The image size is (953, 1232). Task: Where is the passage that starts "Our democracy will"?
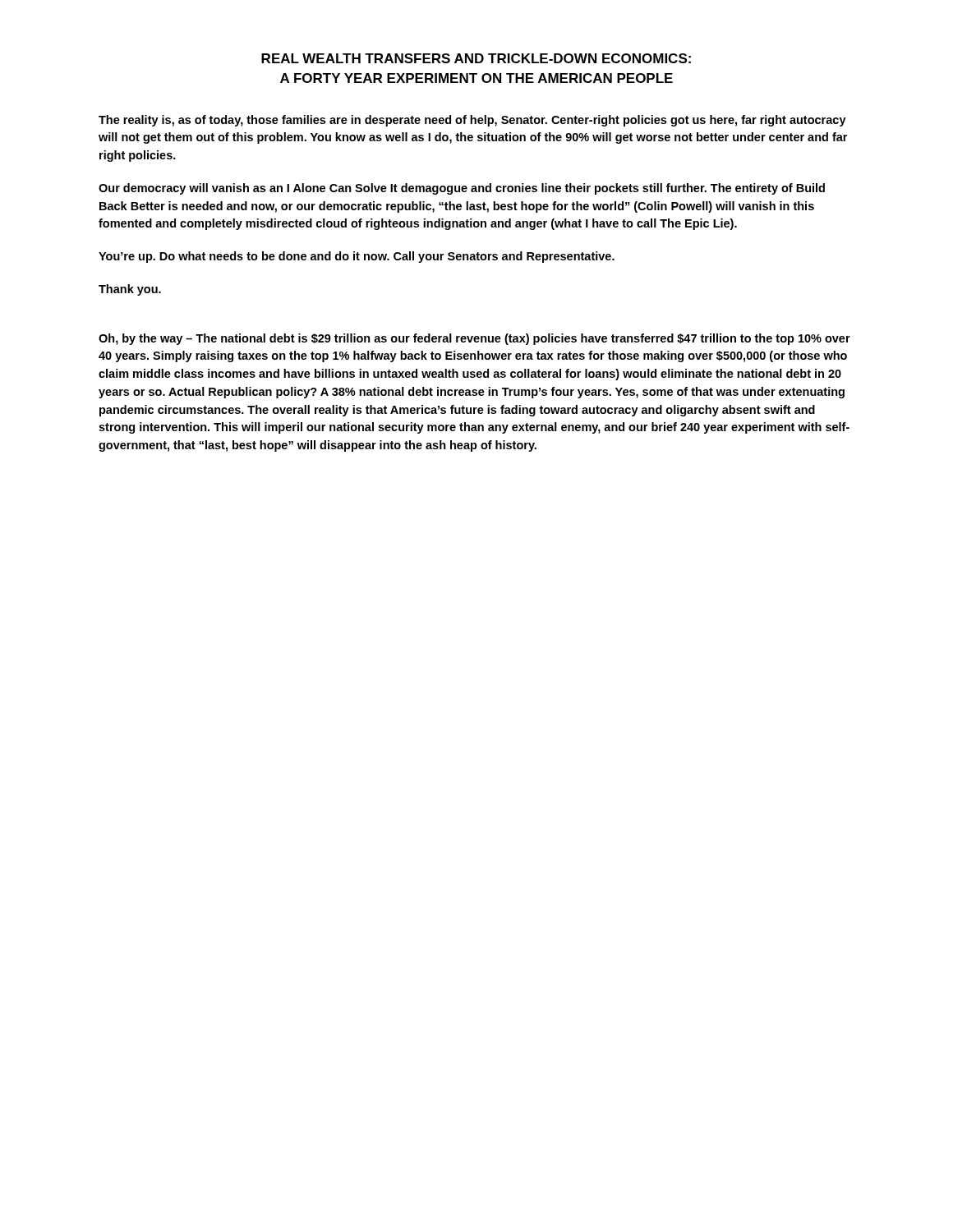[462, 206]
